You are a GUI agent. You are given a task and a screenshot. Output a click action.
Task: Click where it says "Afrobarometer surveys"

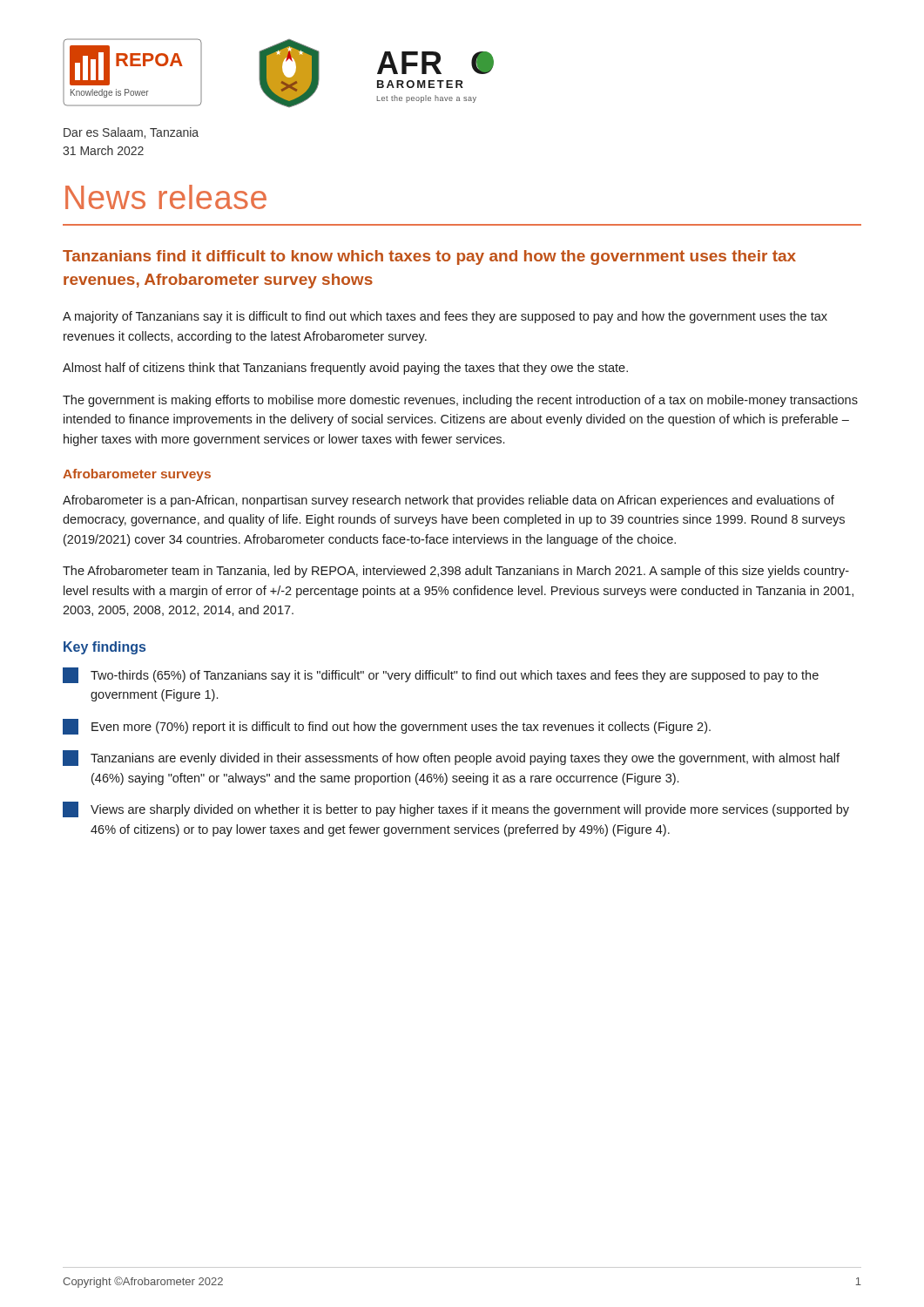[x=137, y=474]
